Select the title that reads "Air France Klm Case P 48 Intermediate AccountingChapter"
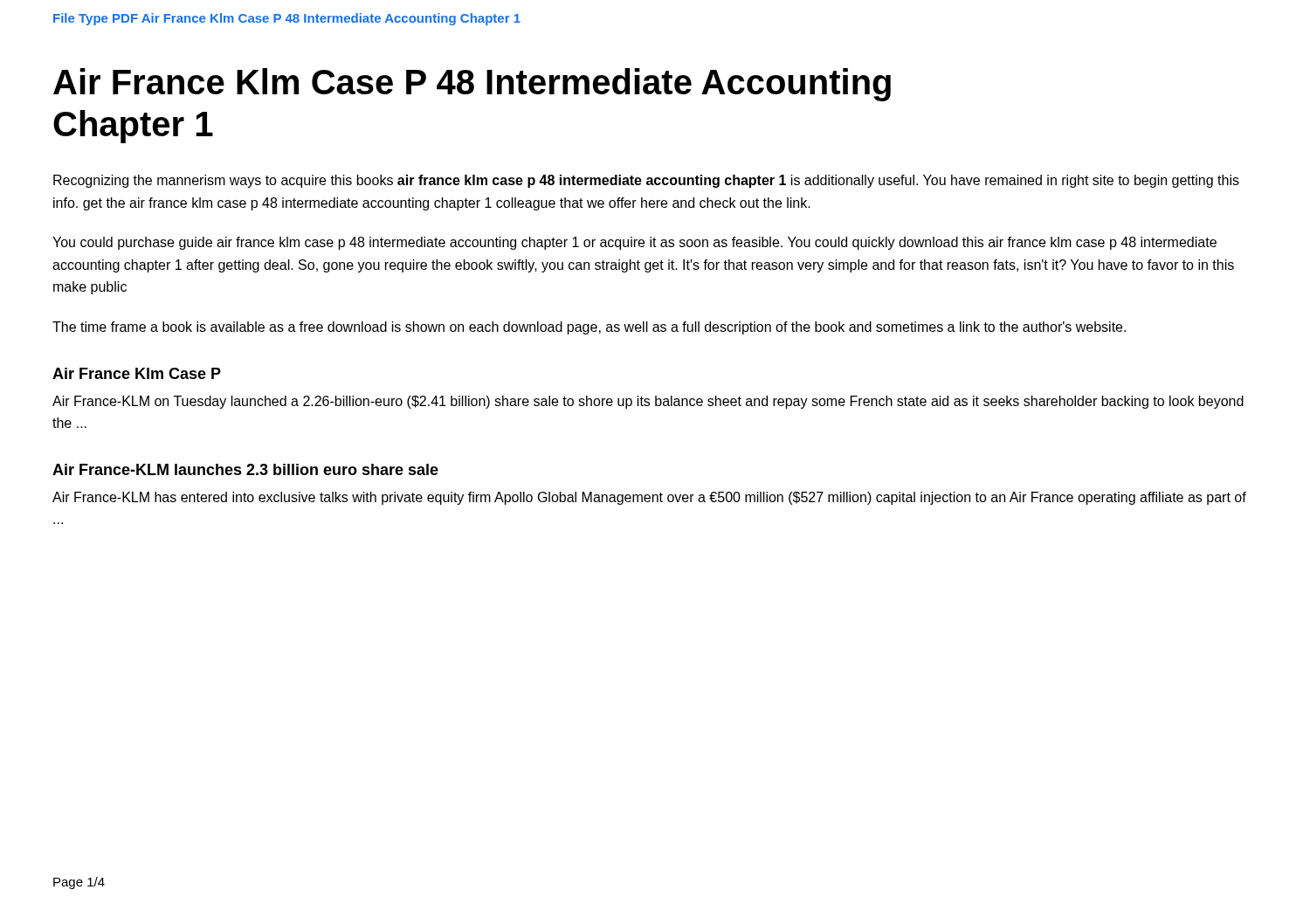 point(655,103)
